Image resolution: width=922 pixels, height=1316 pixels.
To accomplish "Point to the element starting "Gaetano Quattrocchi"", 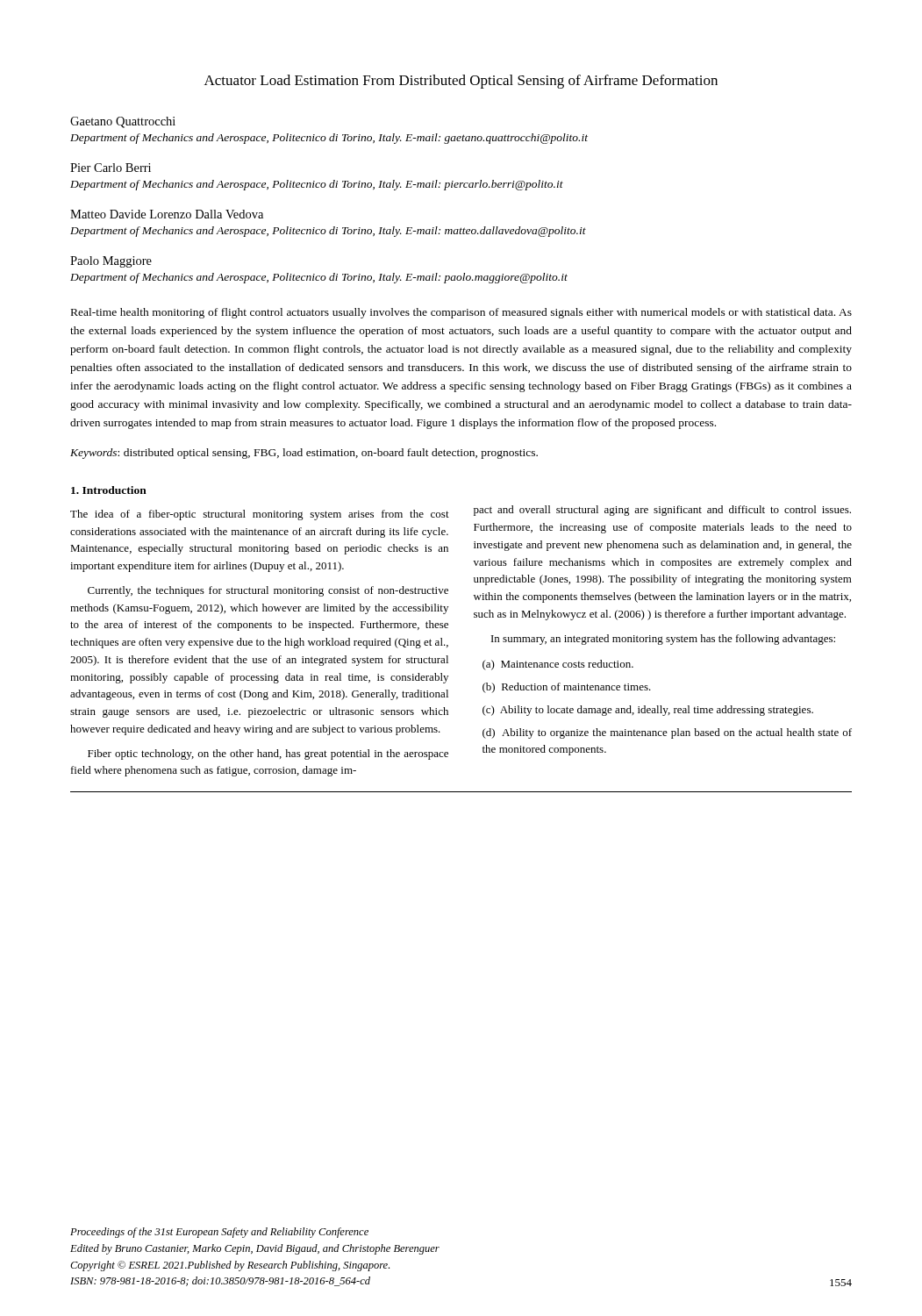I will [x=123, y=121].
